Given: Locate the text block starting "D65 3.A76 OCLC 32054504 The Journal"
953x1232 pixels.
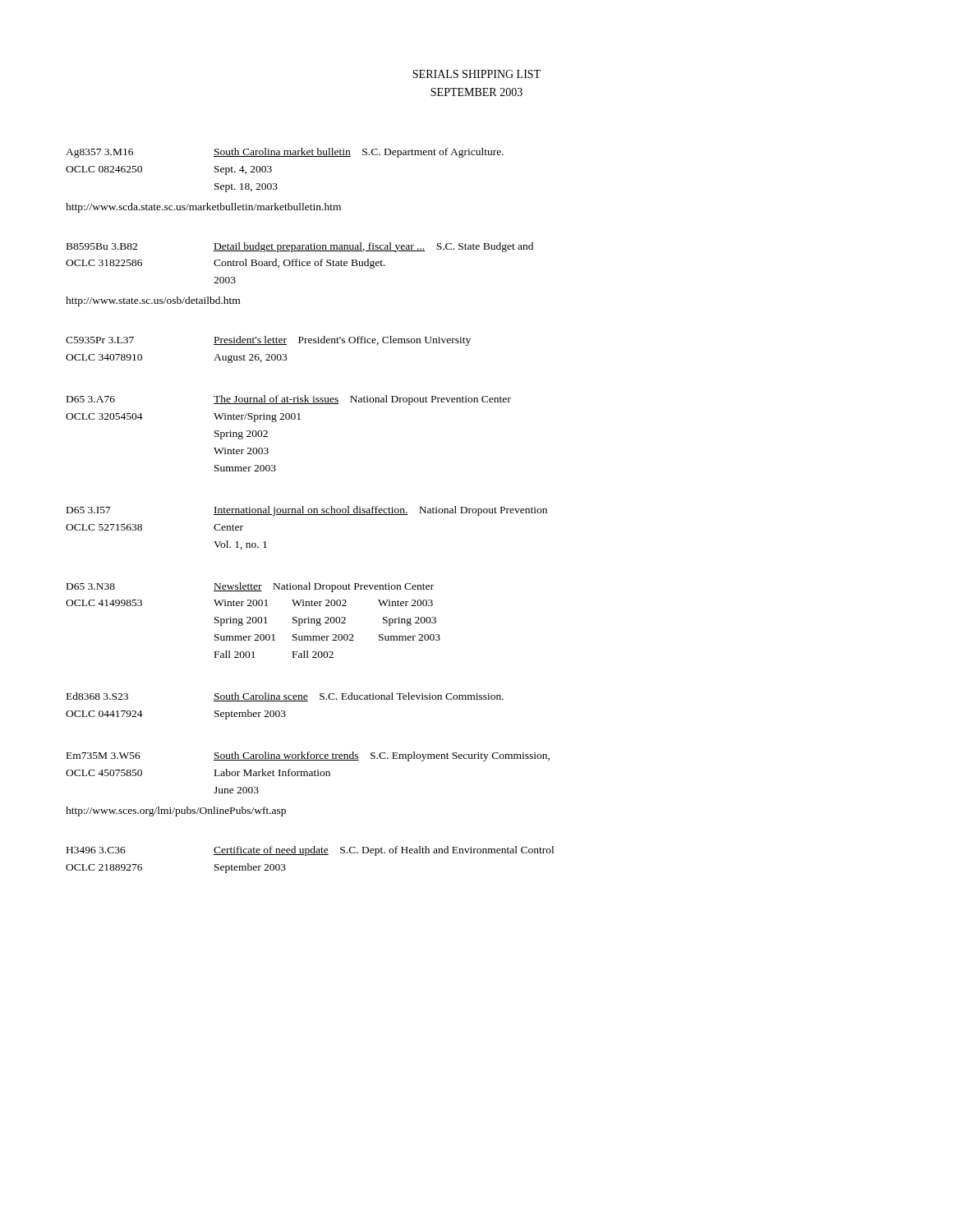Looking at the screenshot, I should coord(289,400).
